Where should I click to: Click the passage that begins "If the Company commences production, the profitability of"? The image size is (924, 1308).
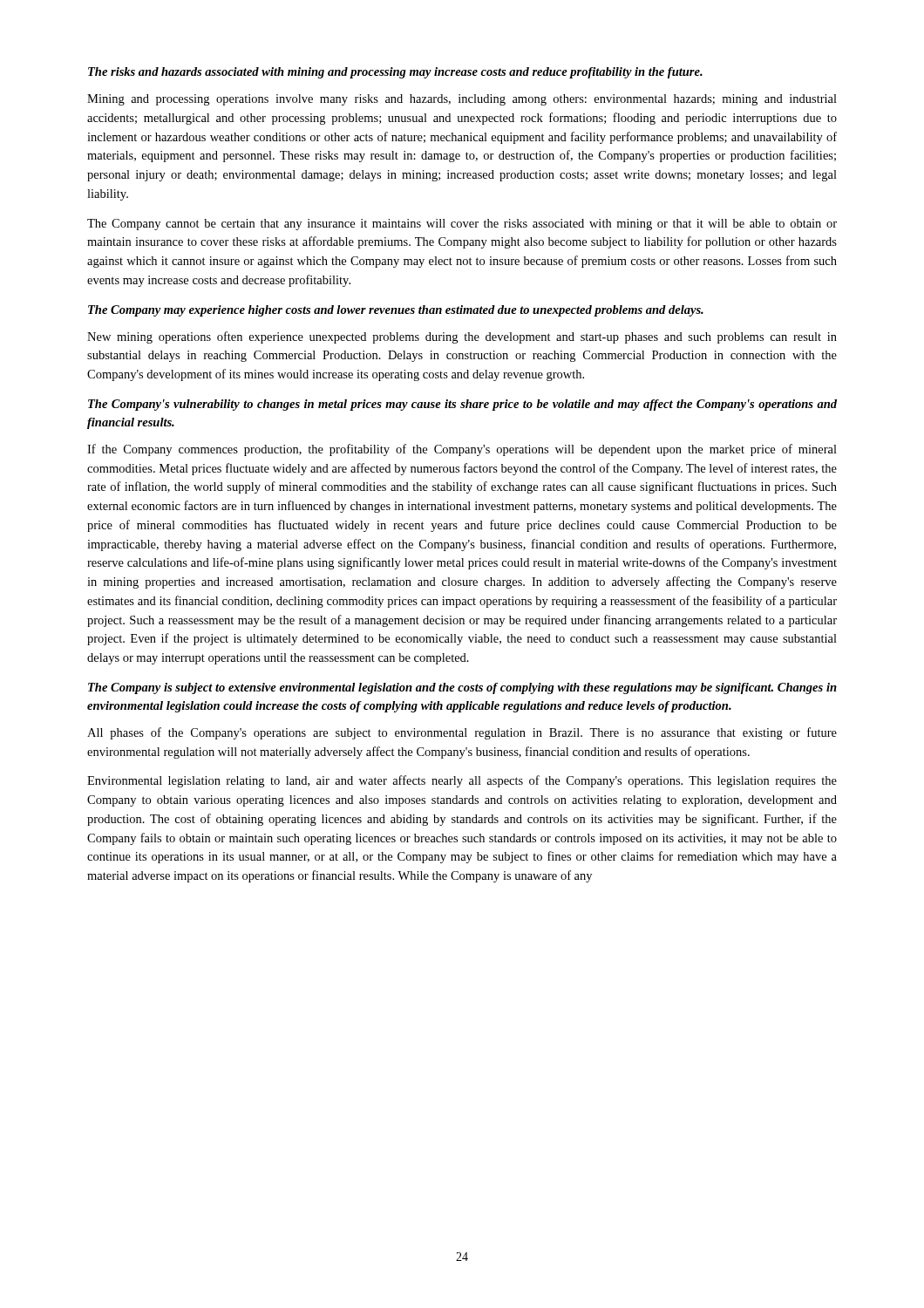pos(462,553)
